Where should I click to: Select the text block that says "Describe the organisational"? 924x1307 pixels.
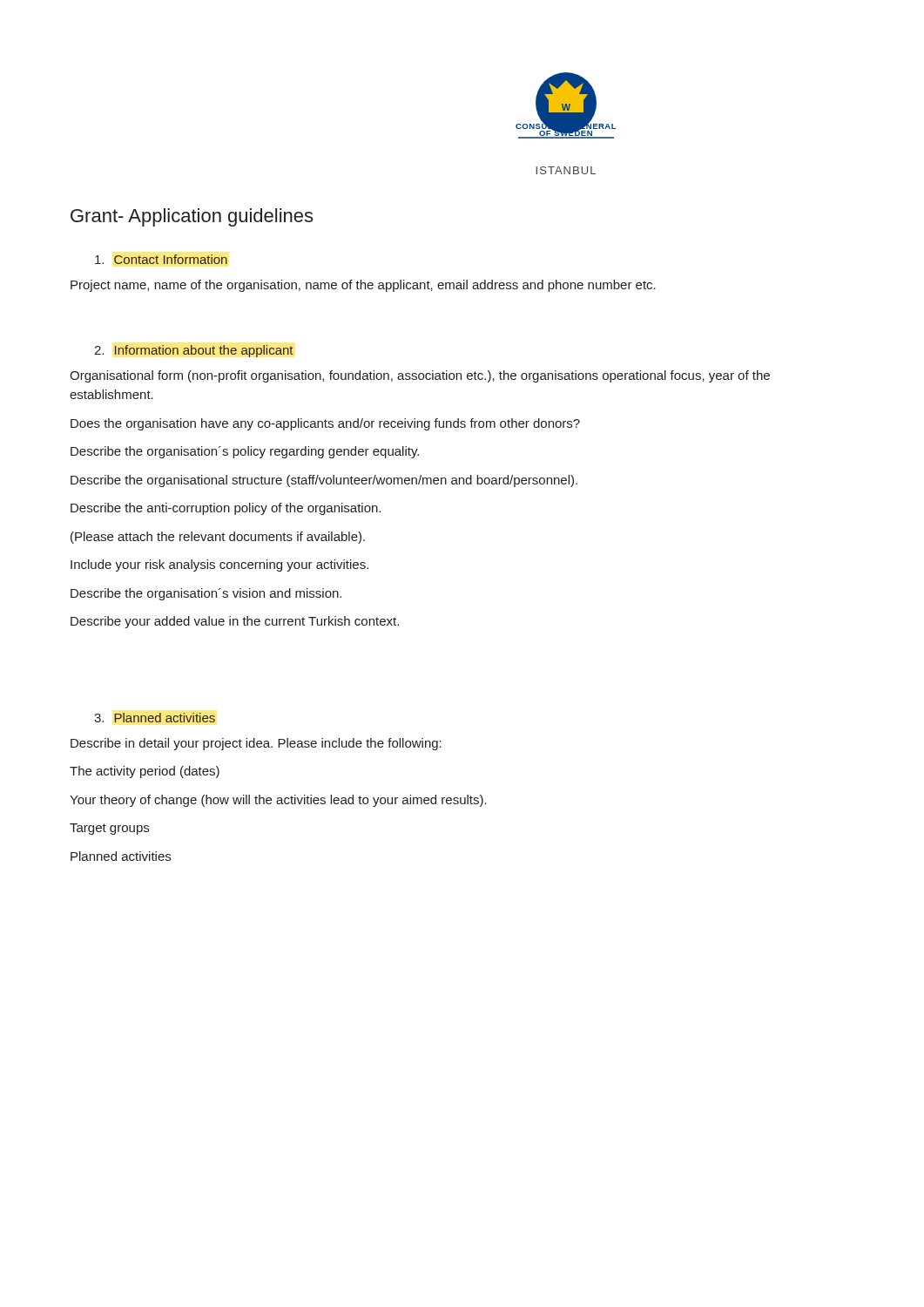324,479
